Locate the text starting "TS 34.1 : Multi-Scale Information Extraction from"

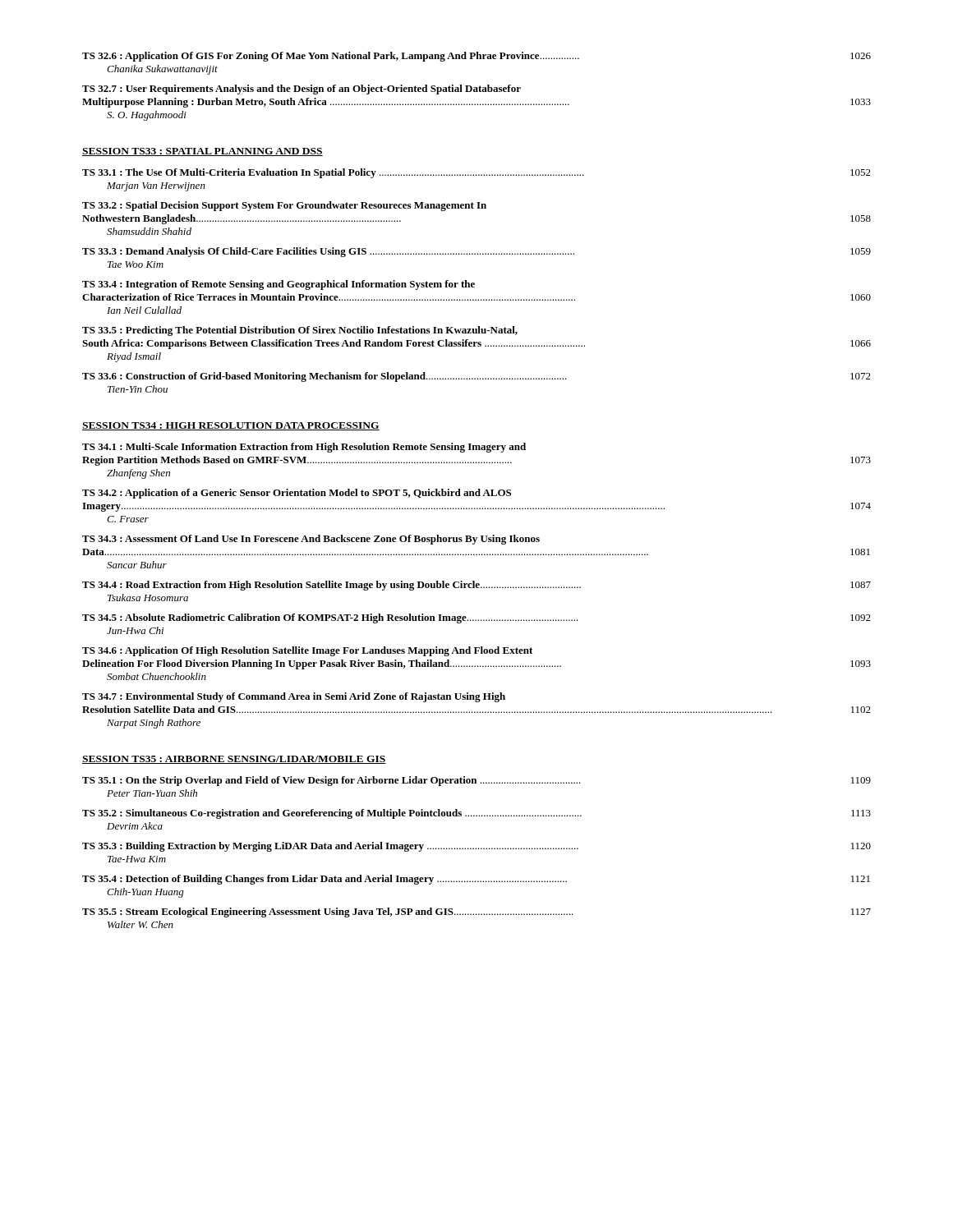click(476, 460)
